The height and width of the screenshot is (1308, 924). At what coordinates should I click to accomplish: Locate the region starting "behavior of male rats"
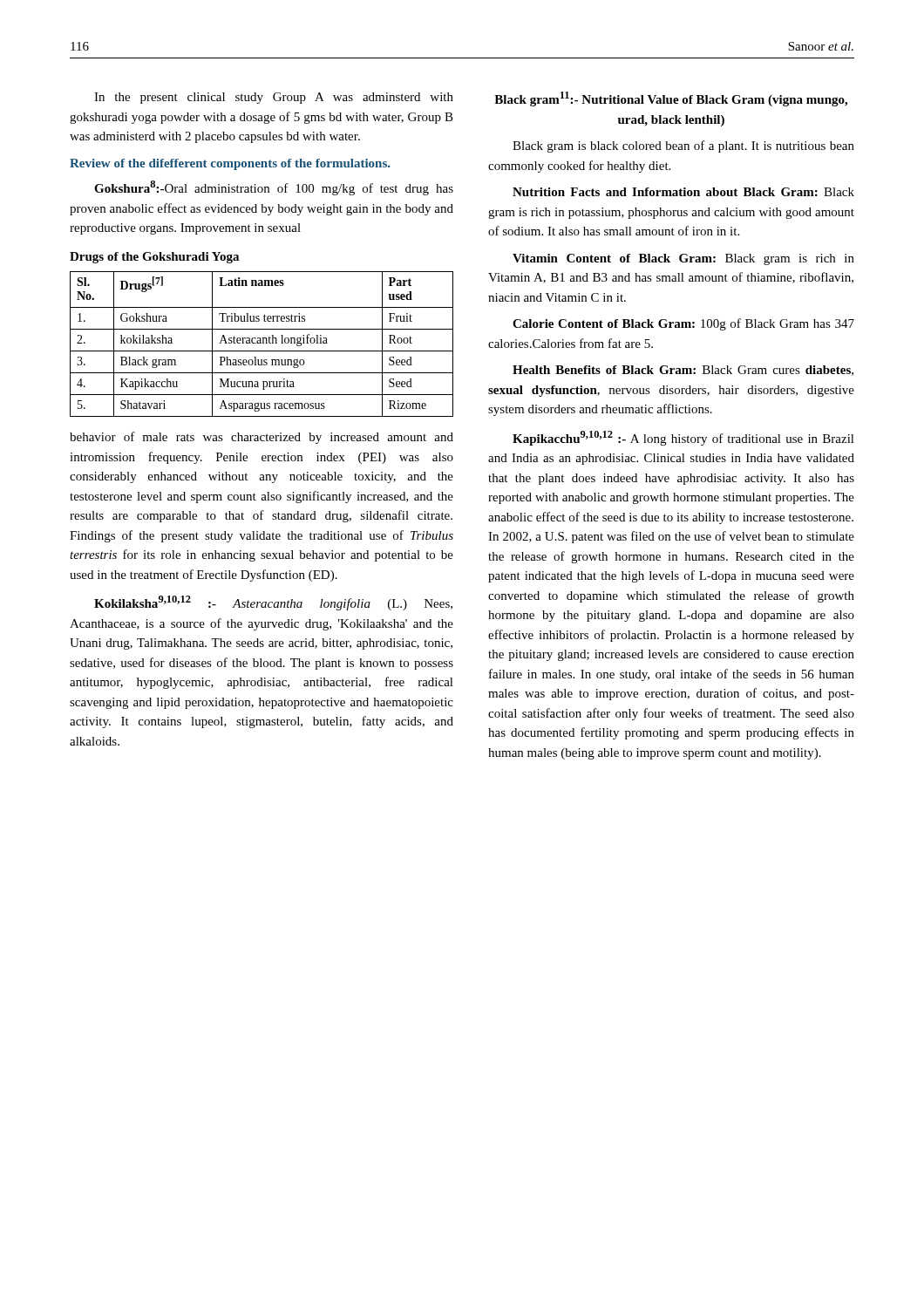click(262, 506)
